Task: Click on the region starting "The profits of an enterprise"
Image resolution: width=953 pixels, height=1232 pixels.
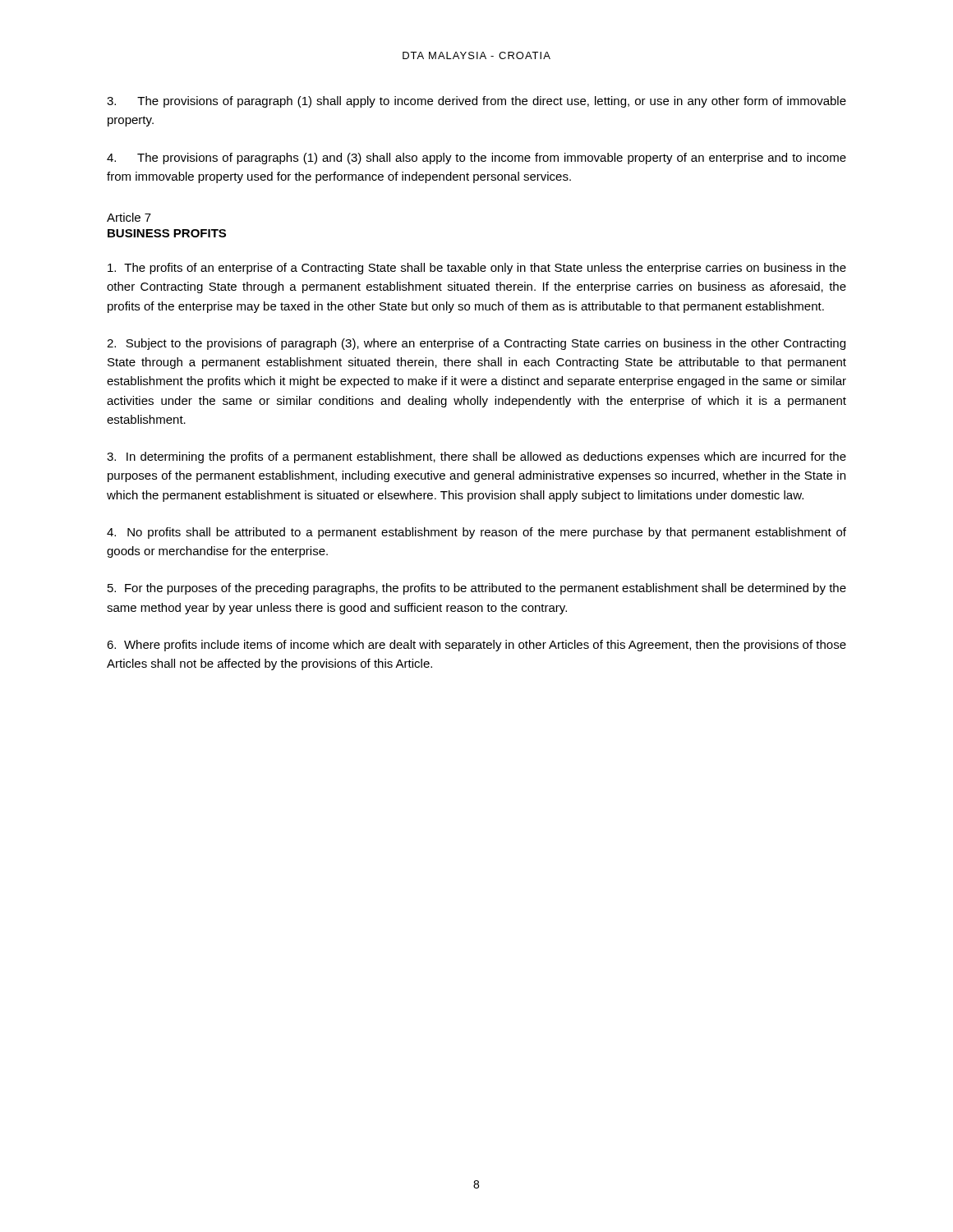Action: [x=476, y=286]
